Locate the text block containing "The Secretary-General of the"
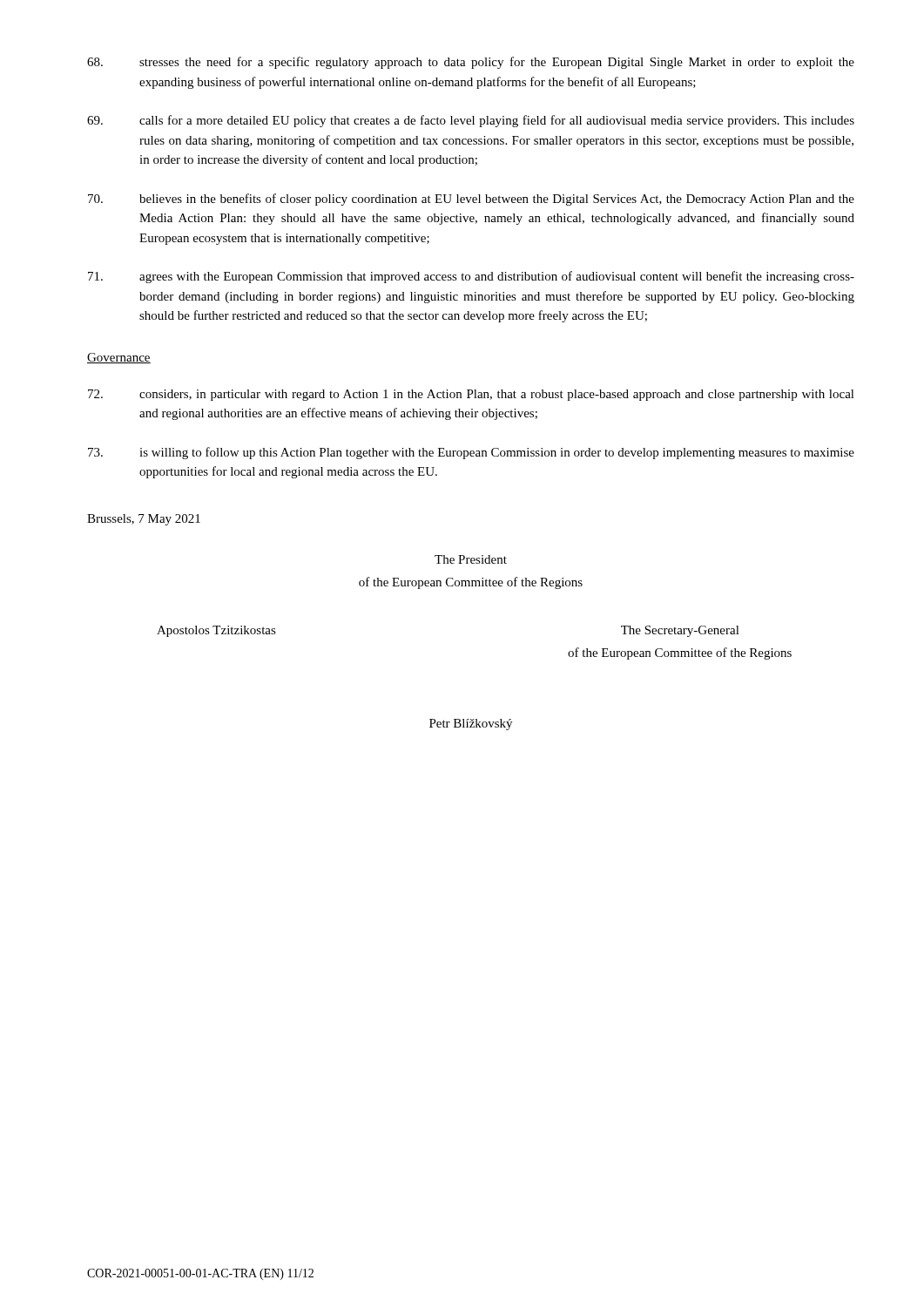This screenshot has height=1307, width=924. (x=680, y=641)
